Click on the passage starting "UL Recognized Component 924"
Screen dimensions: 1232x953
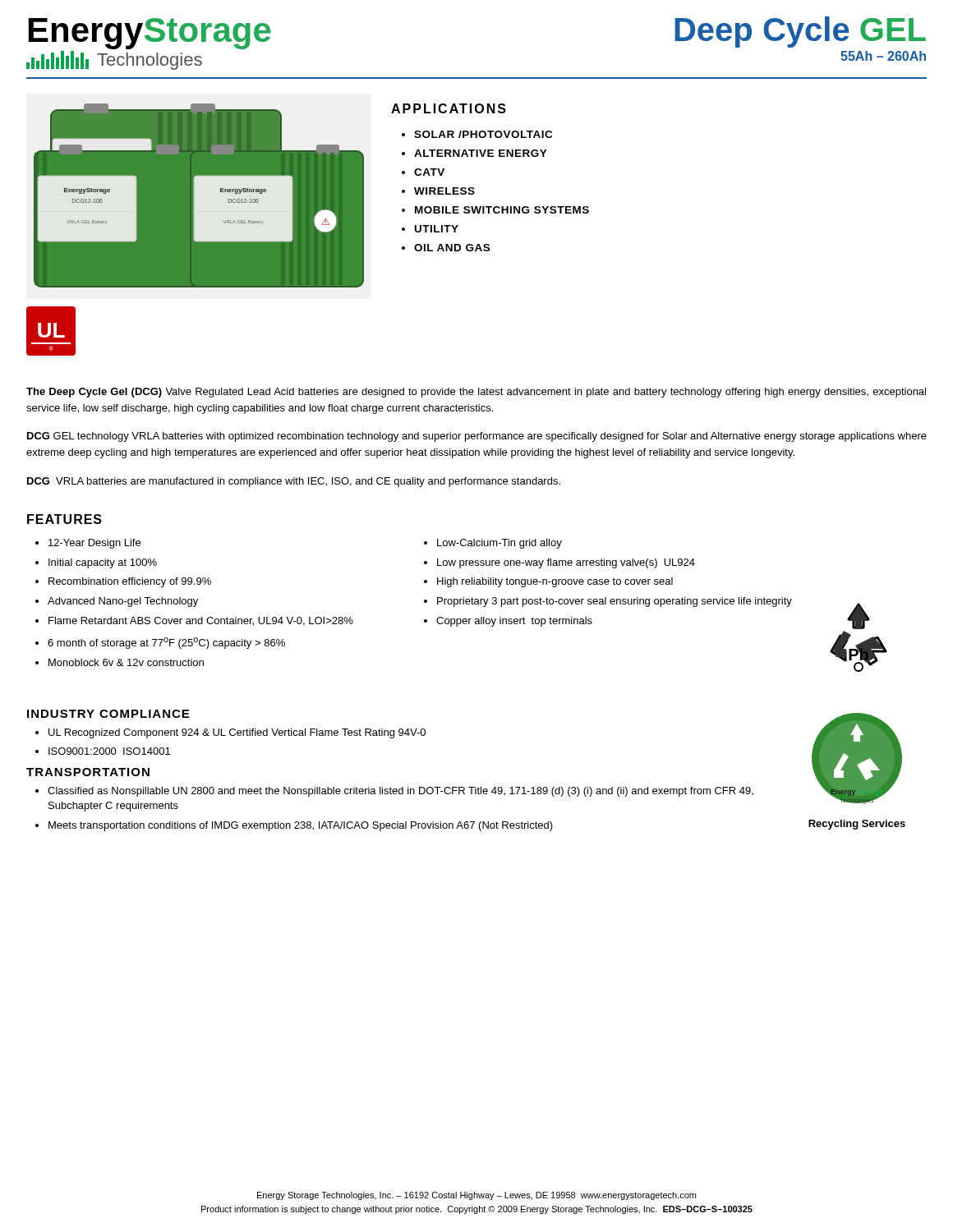(x=237, y=732)
